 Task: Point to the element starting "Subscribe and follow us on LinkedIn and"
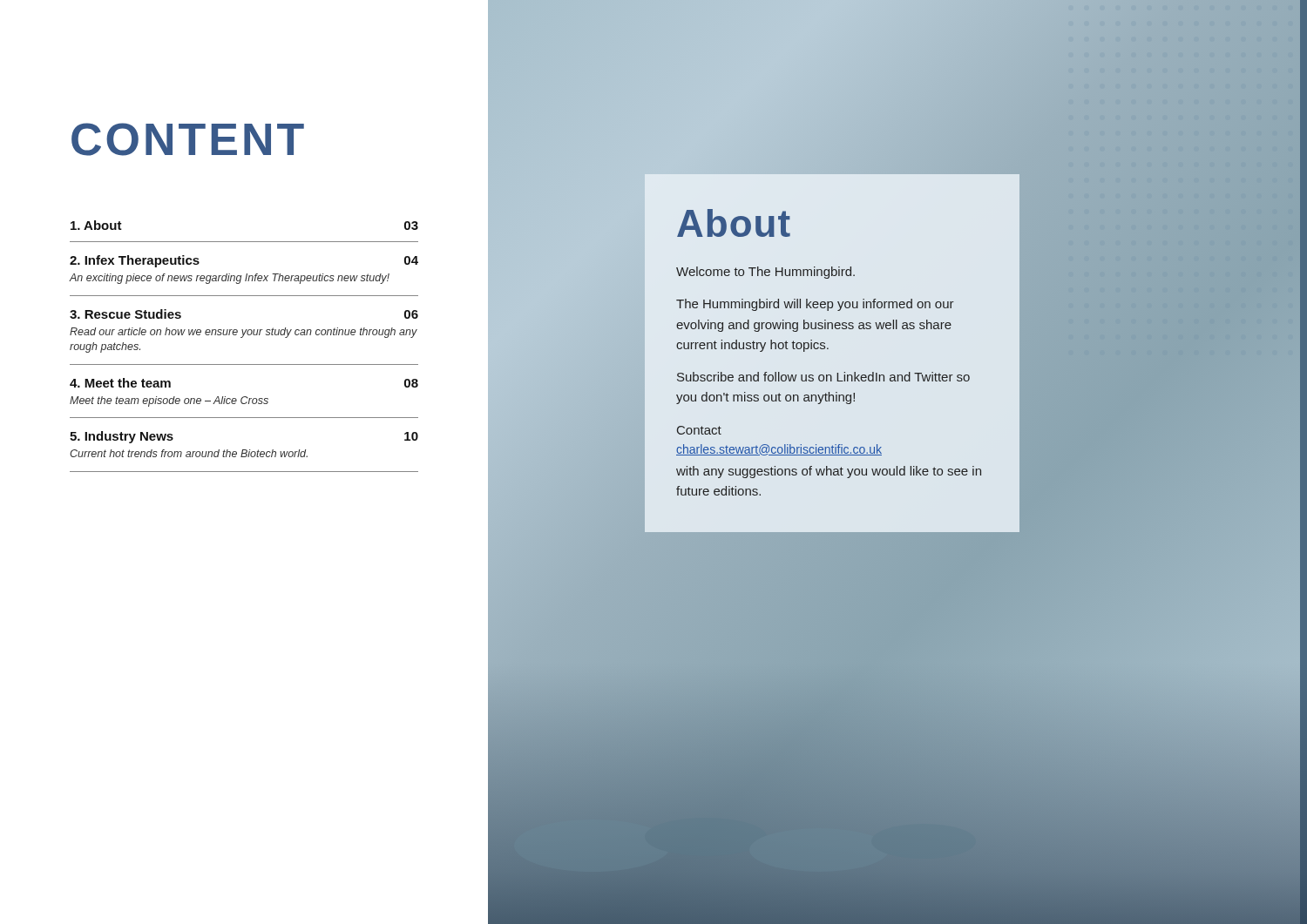(823, 387)
